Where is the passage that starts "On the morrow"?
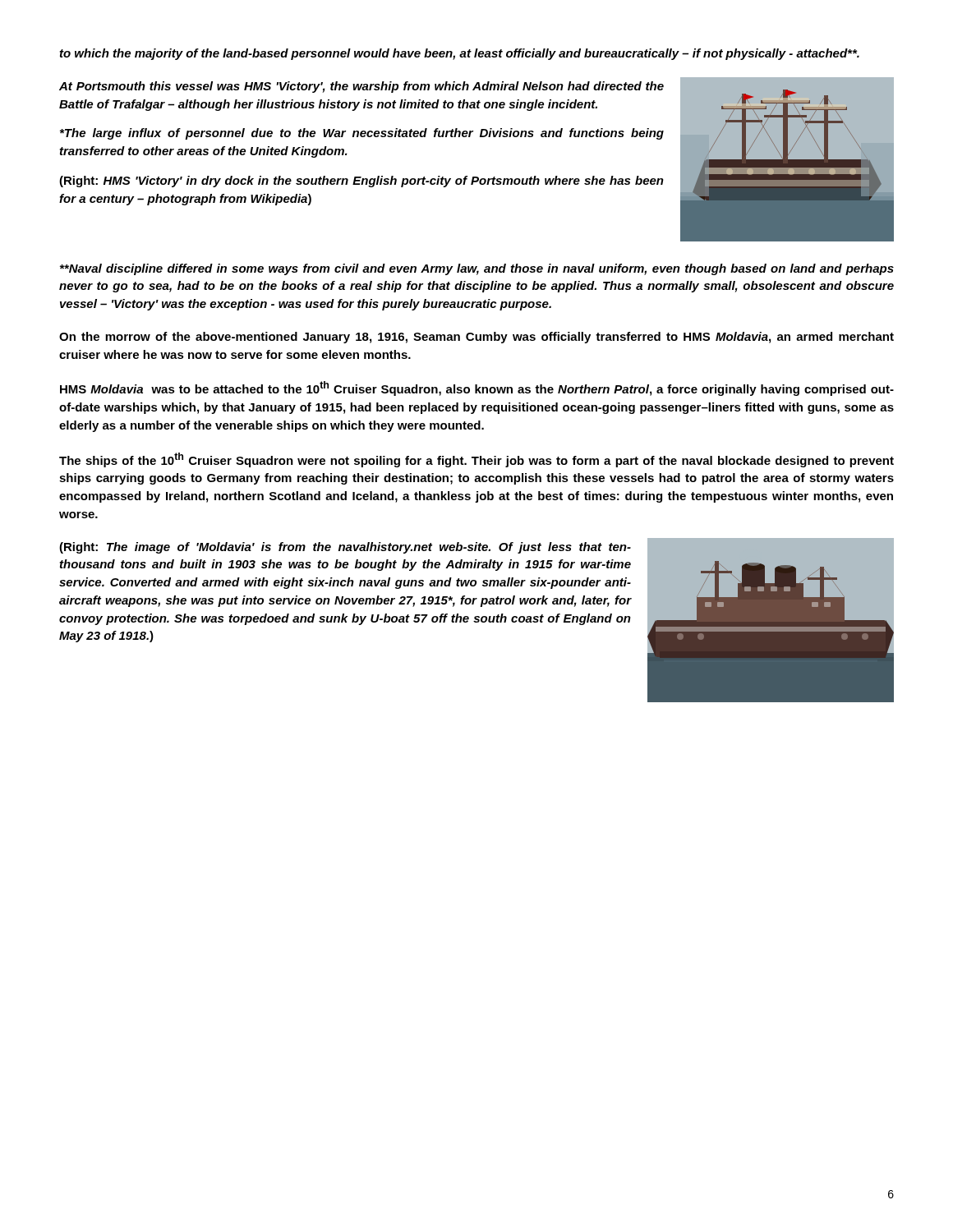This screenshot has width=953, height=1232. (x=476, y=345)
